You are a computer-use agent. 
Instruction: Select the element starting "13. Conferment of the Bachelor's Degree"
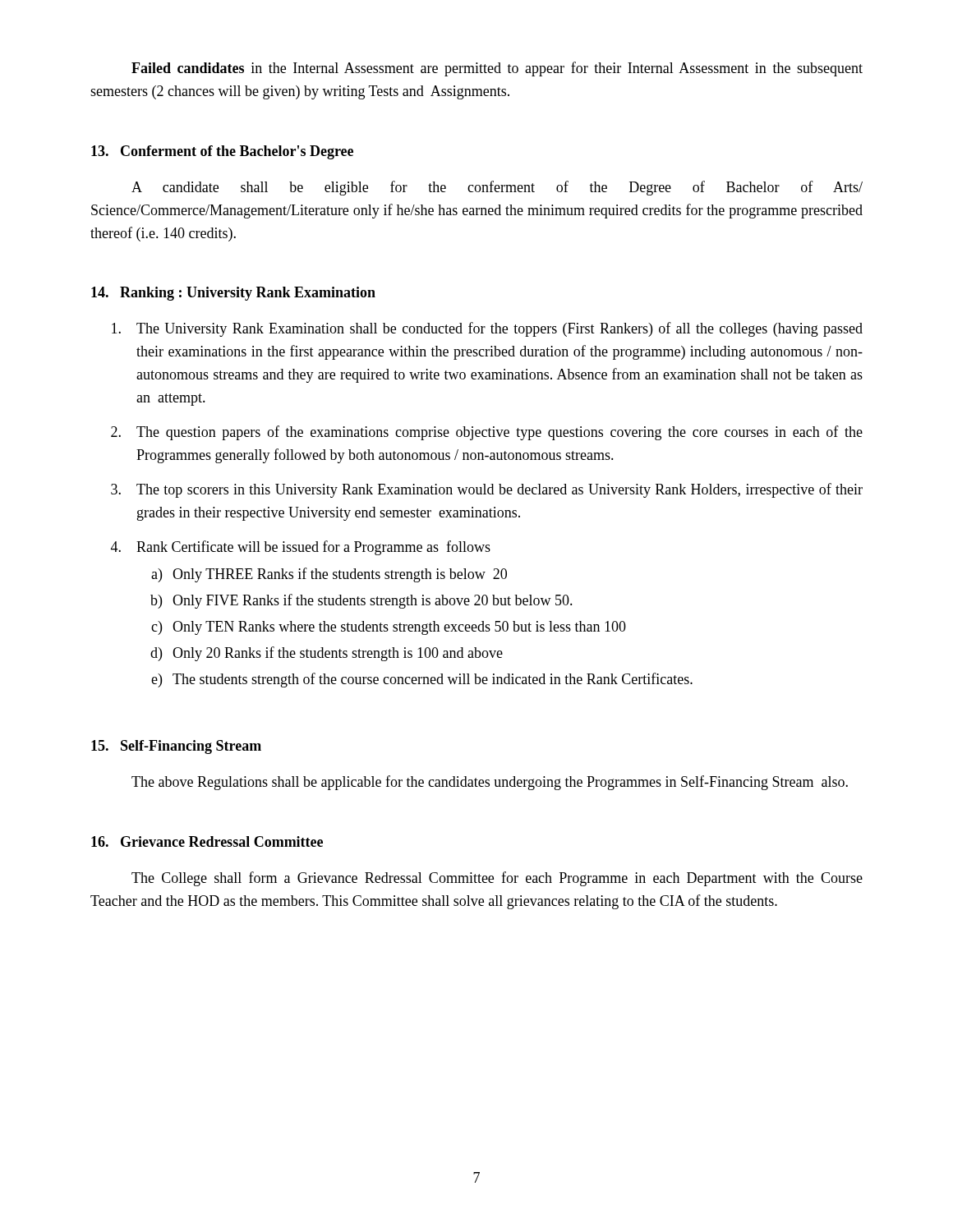coord(222,151)
